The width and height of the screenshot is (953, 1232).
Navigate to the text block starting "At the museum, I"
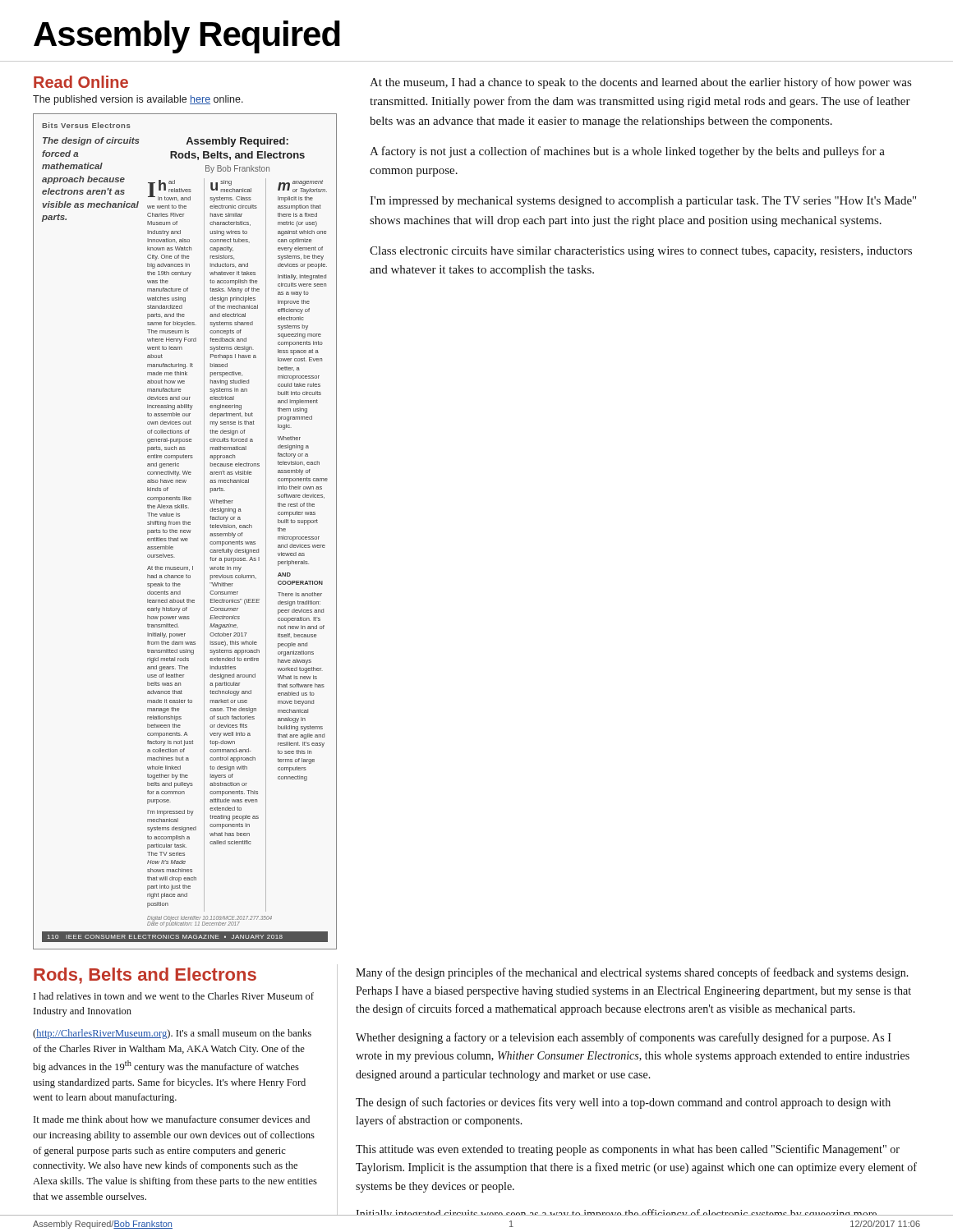[641, 101]
